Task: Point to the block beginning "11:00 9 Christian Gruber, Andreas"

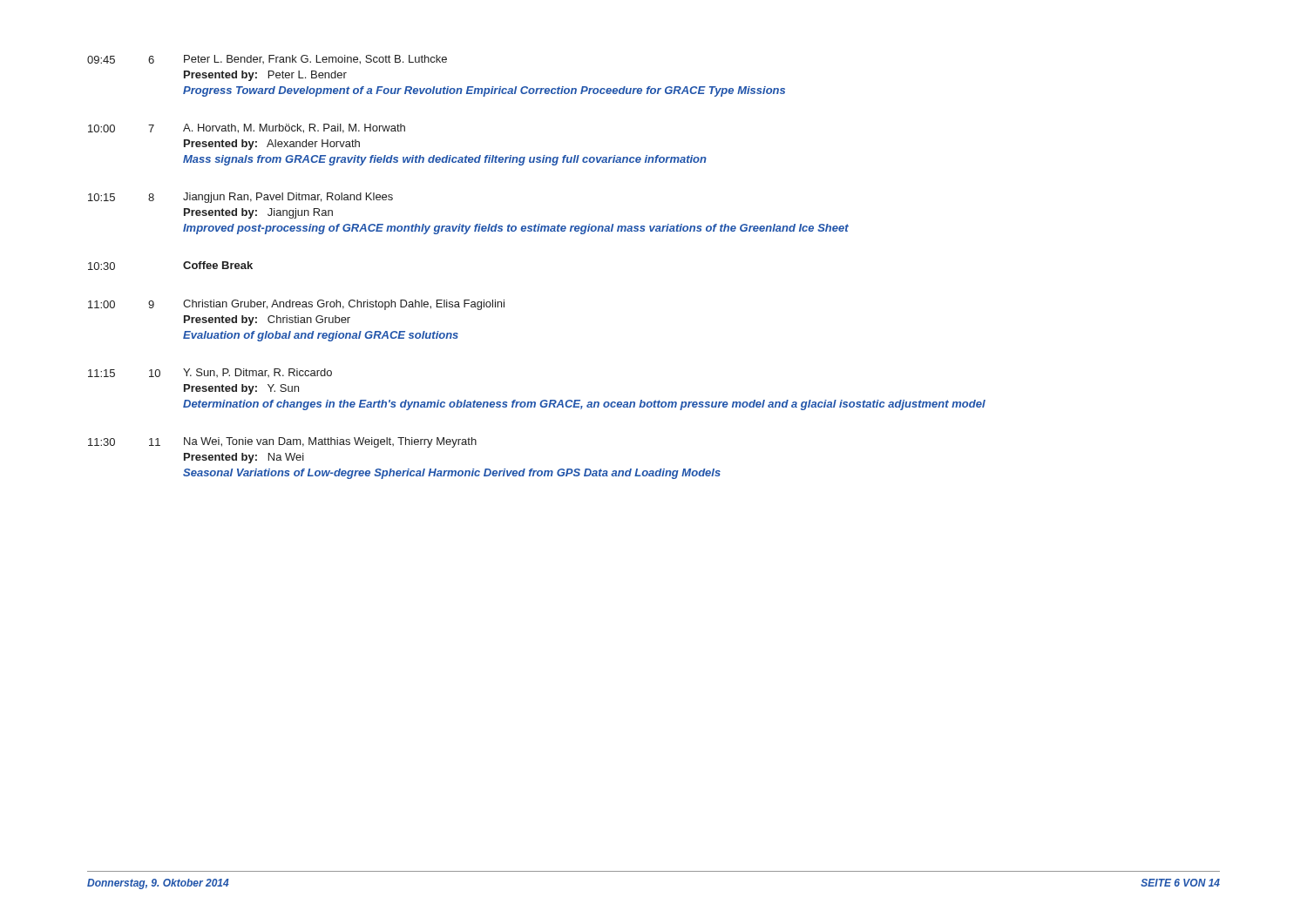Action: [x=296, y=305]
